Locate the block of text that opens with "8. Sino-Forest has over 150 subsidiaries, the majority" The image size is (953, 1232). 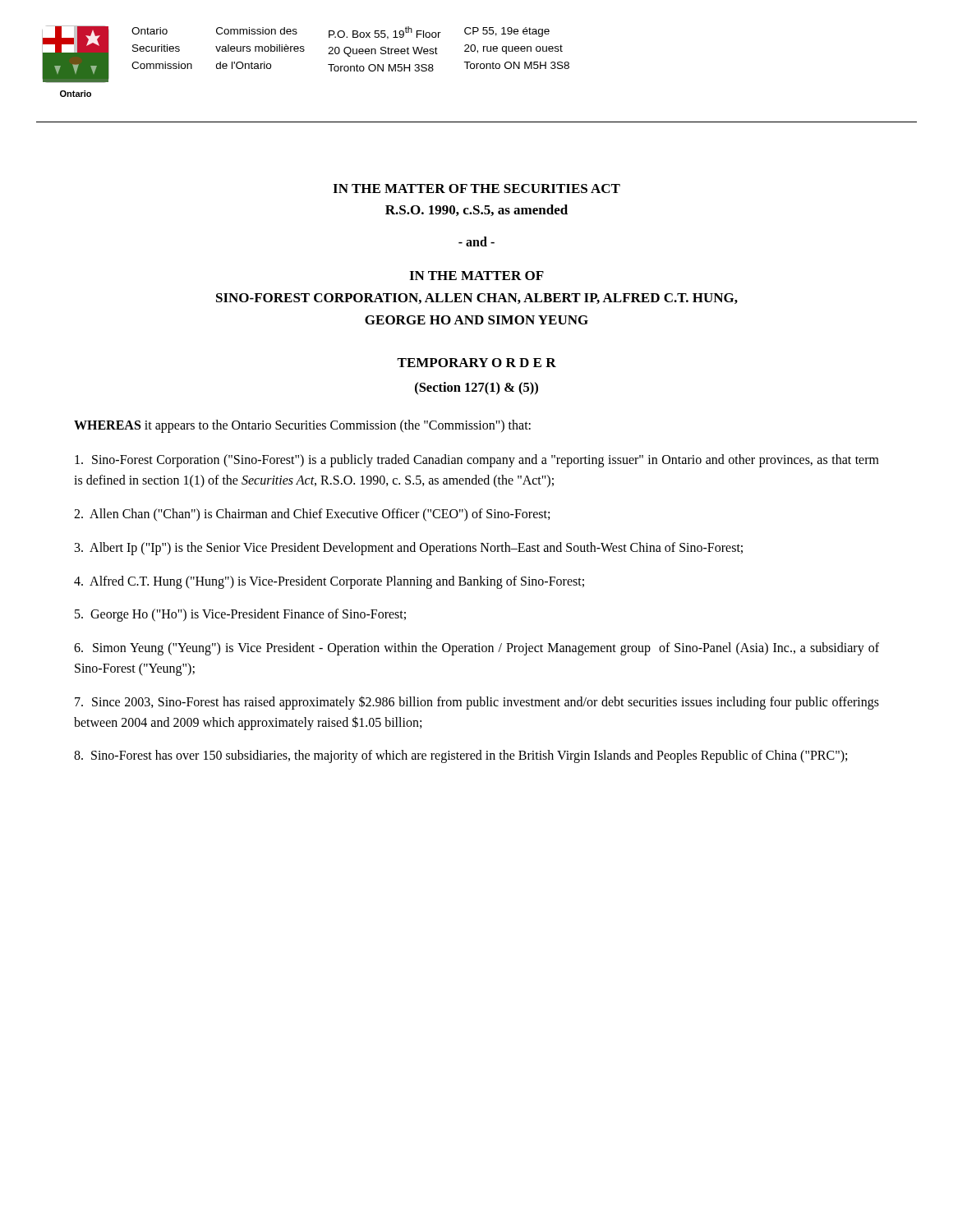(461, 756)
